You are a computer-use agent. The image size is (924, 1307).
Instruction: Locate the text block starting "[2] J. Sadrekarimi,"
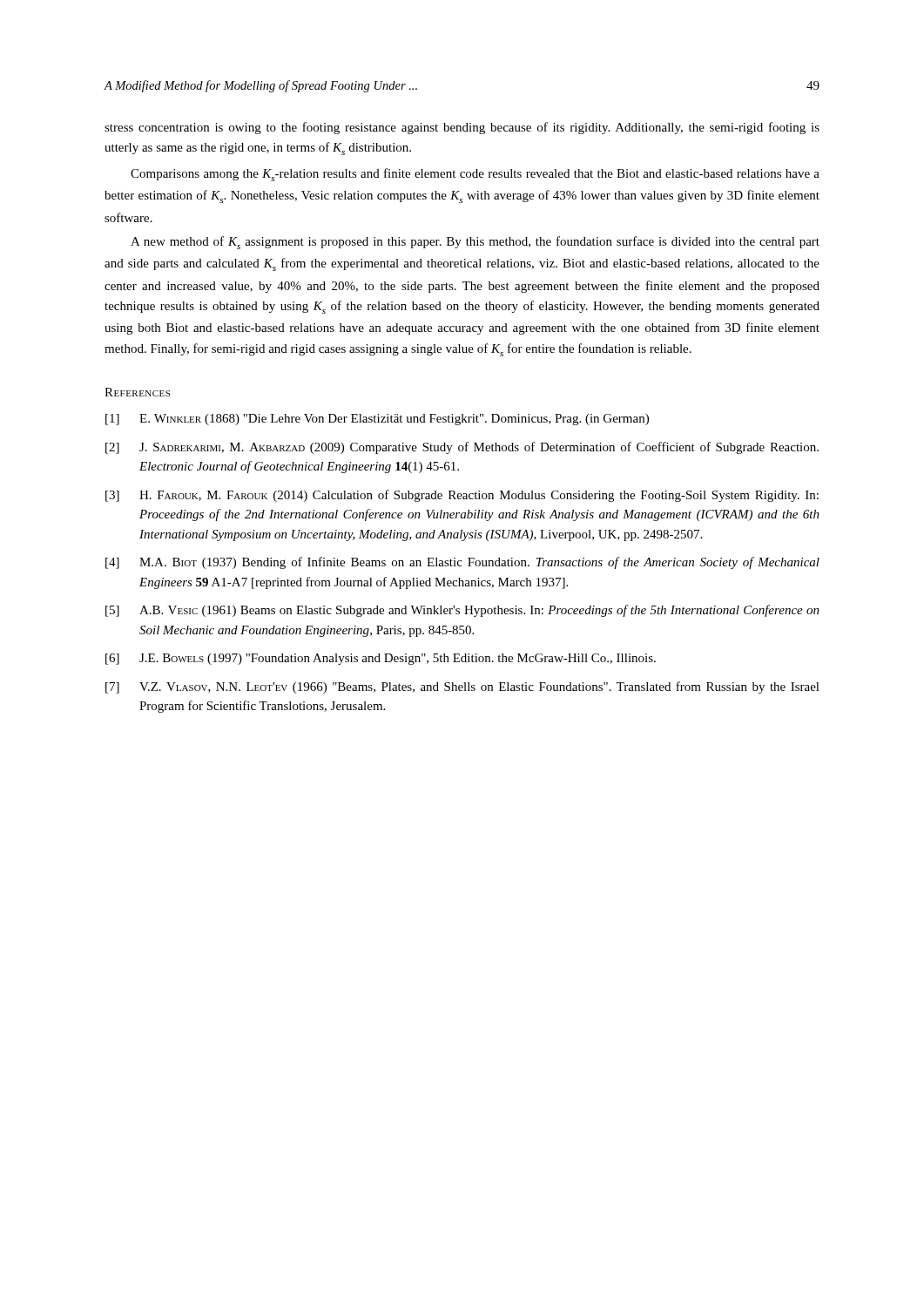click(x=462, y=457)
